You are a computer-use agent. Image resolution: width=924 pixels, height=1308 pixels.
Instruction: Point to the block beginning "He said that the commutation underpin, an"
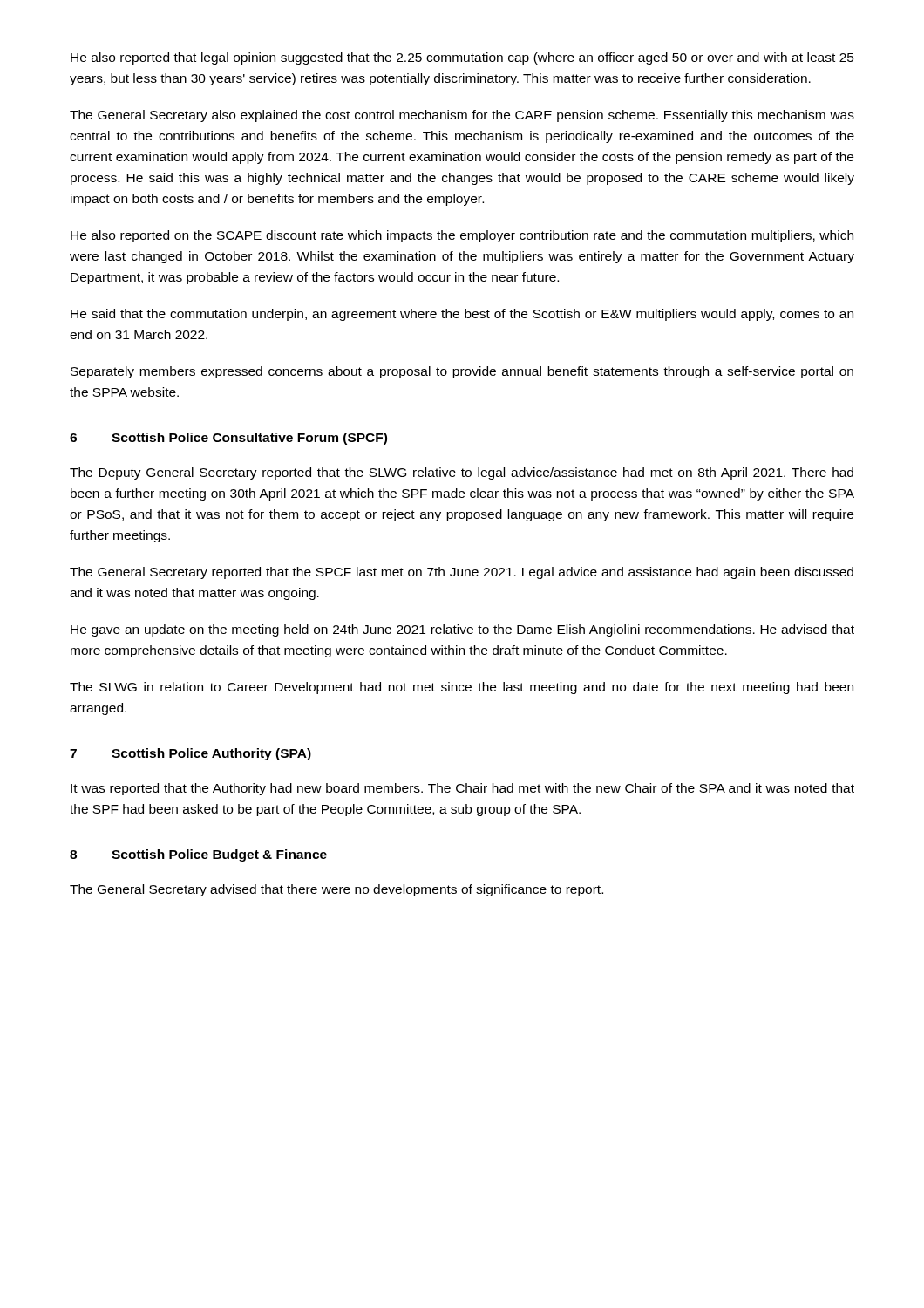tap(462, 324)
